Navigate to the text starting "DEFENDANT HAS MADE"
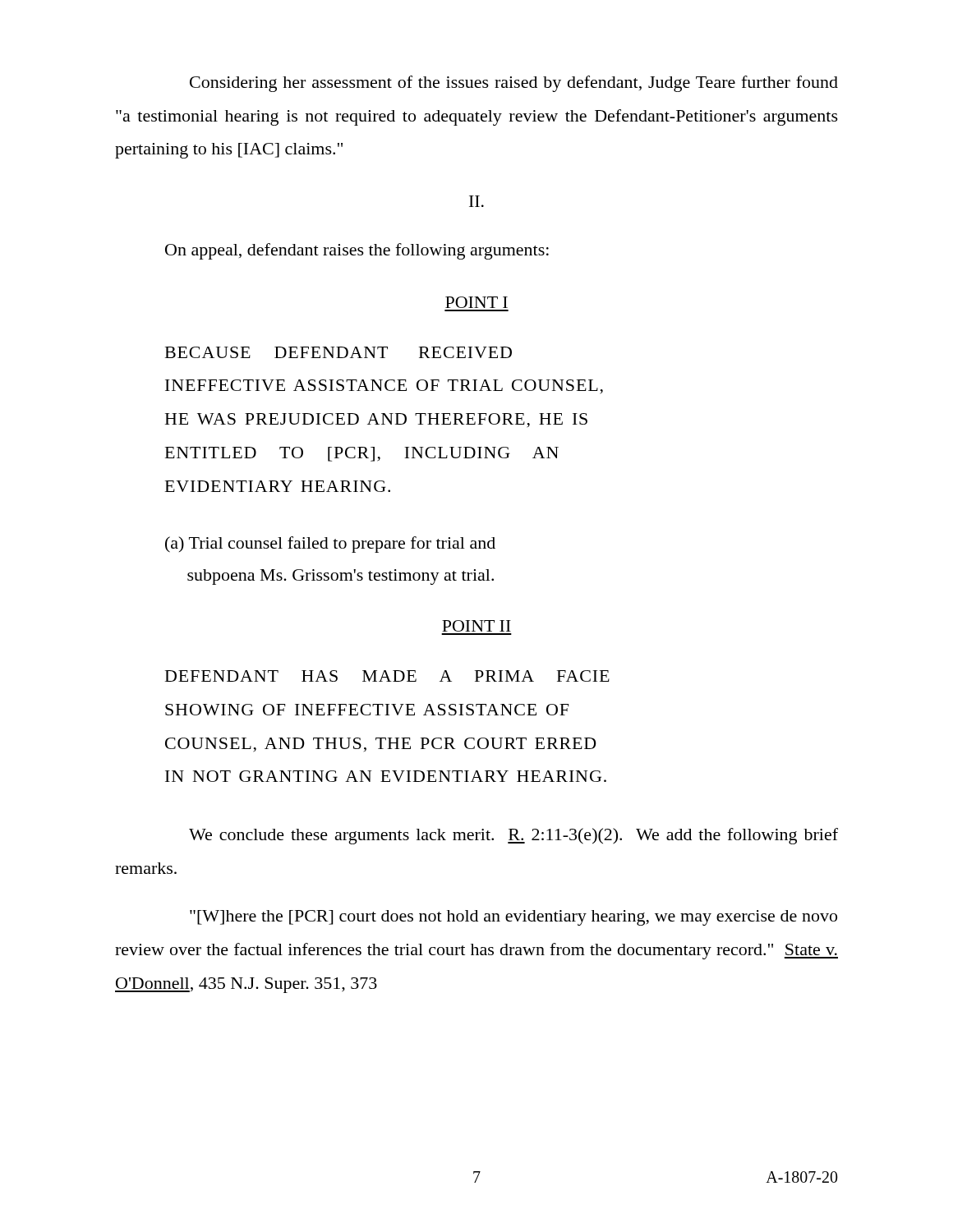 point(387,726)
